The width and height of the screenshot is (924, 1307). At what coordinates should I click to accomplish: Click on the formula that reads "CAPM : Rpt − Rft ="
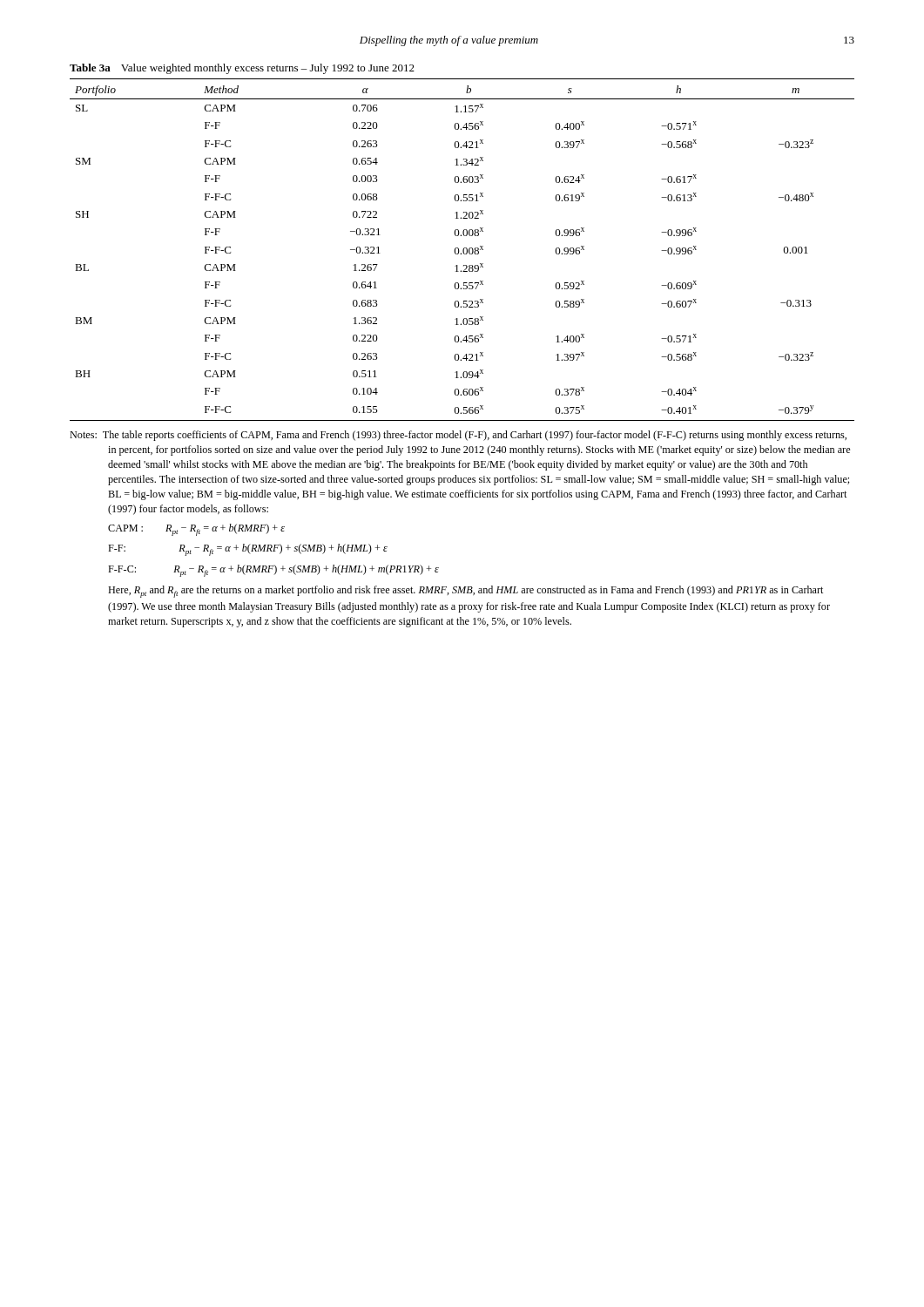click(x=196, y=530)
